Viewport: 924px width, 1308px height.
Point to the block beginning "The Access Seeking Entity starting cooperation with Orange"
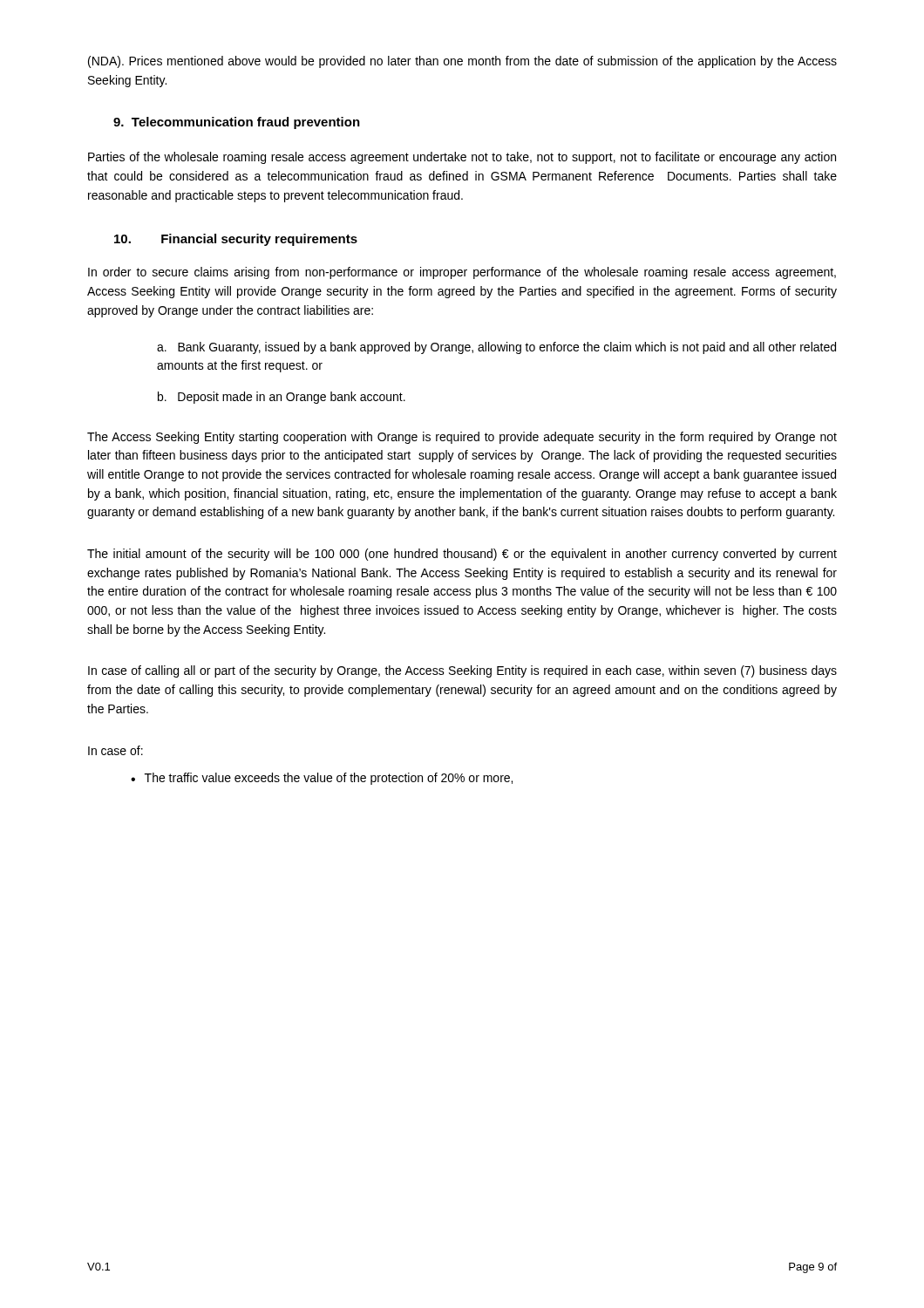(x=462, y=474)
